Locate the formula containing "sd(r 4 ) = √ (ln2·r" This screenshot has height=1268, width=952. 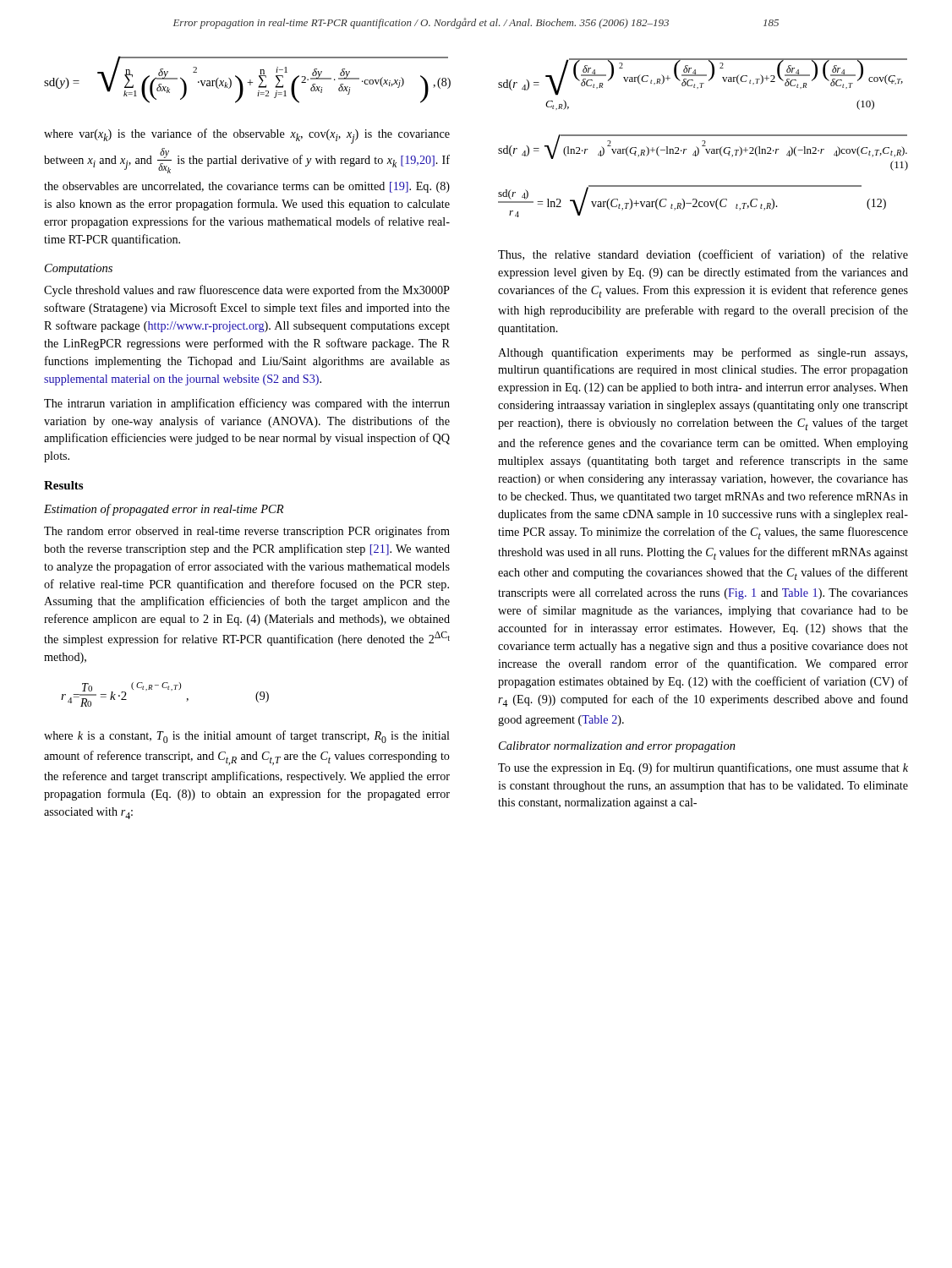coord(703,151)
